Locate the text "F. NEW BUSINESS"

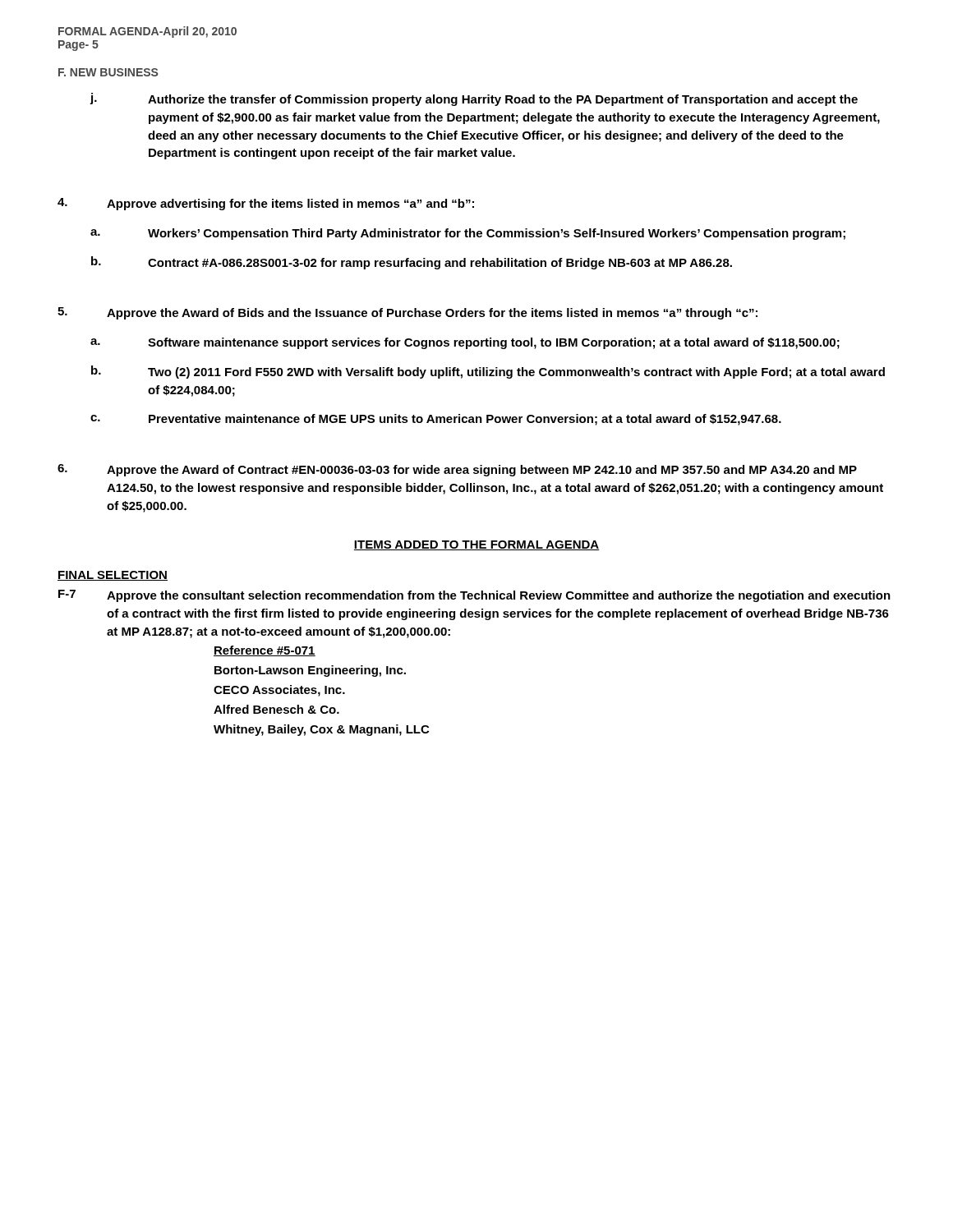click(108, 72)
